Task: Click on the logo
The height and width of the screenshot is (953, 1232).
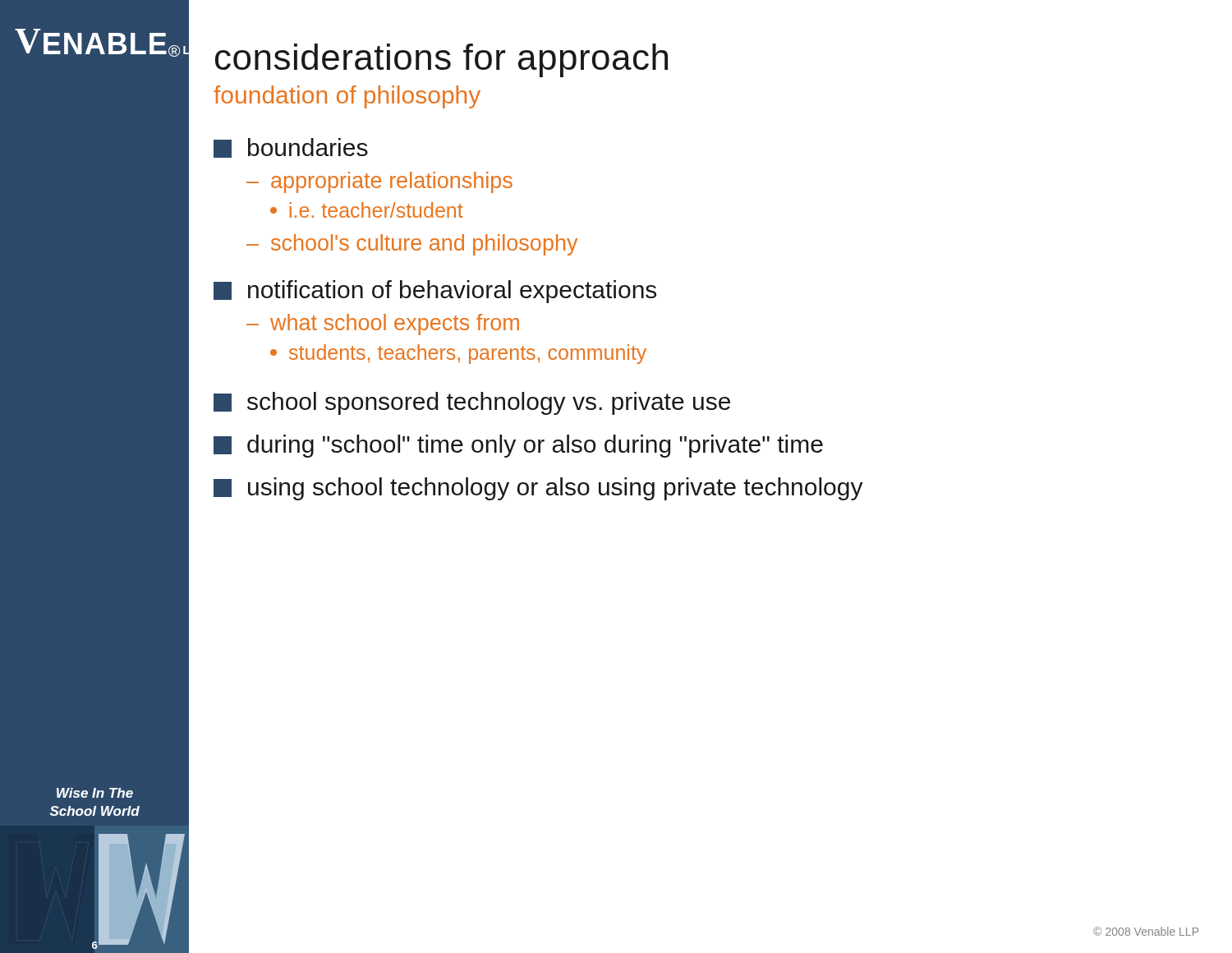Action: pos(94,38)
